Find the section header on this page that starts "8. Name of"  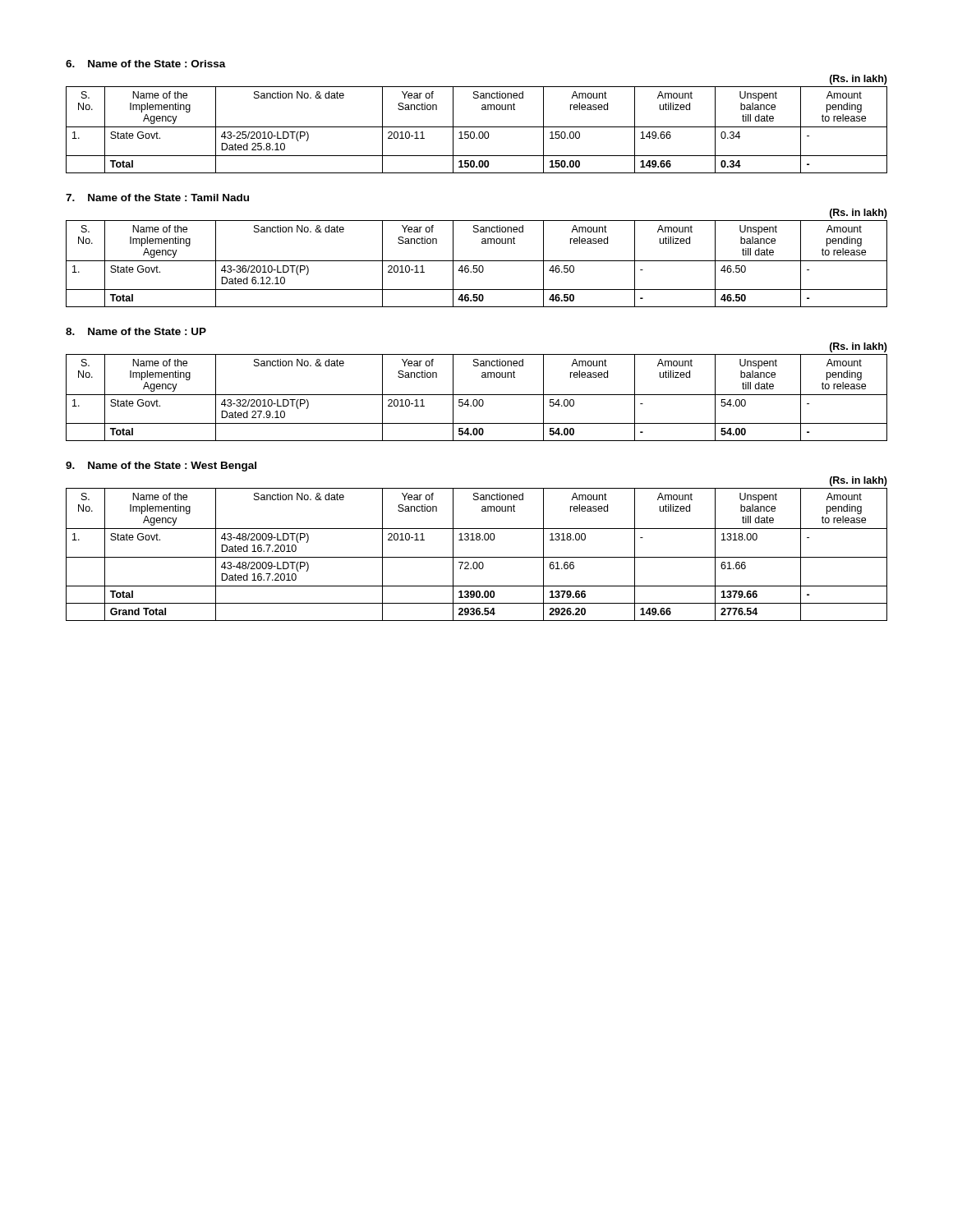pos(136,331)
